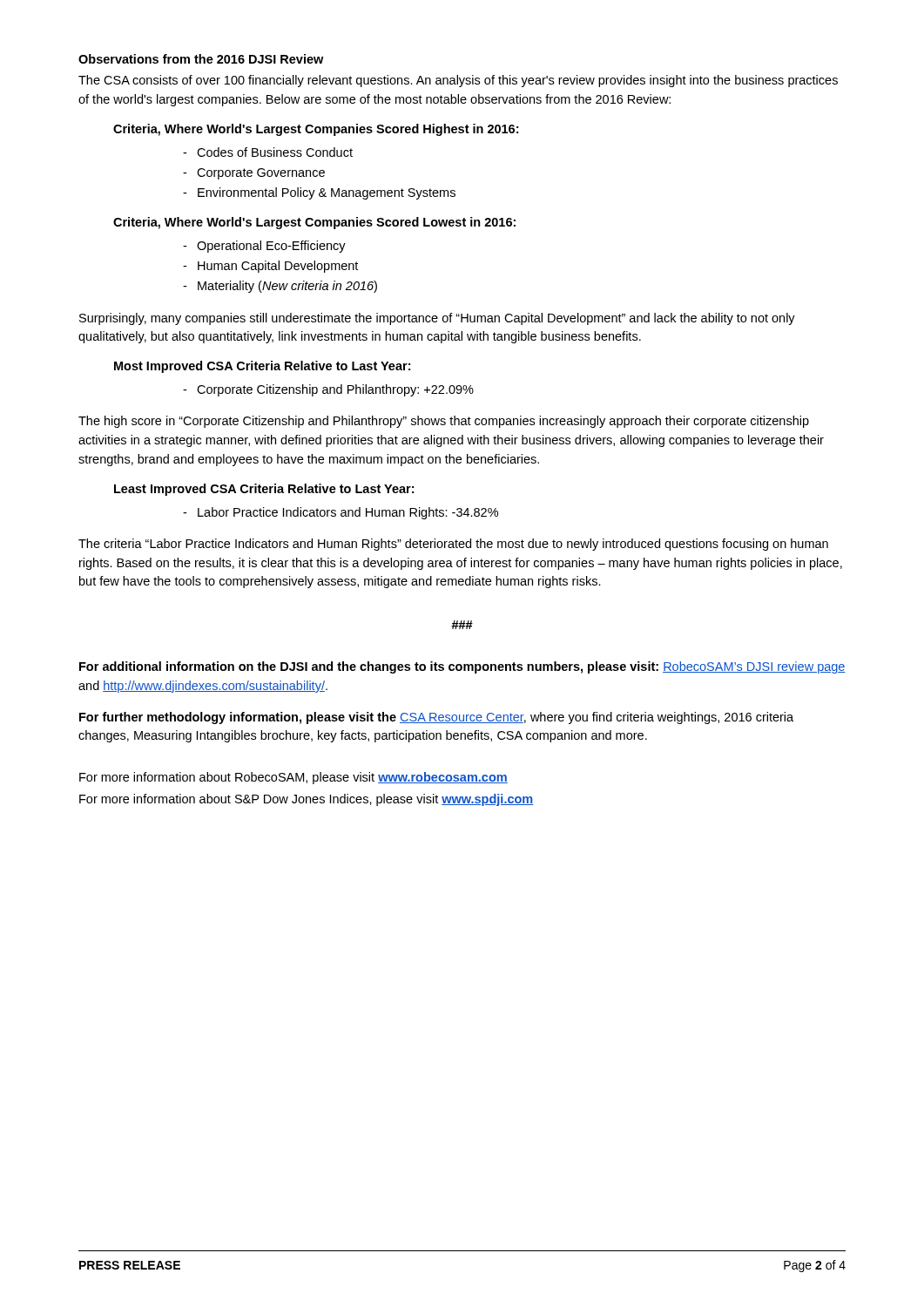Point to the text block starting "The criteria “Labor Practice"

[461, 562]
